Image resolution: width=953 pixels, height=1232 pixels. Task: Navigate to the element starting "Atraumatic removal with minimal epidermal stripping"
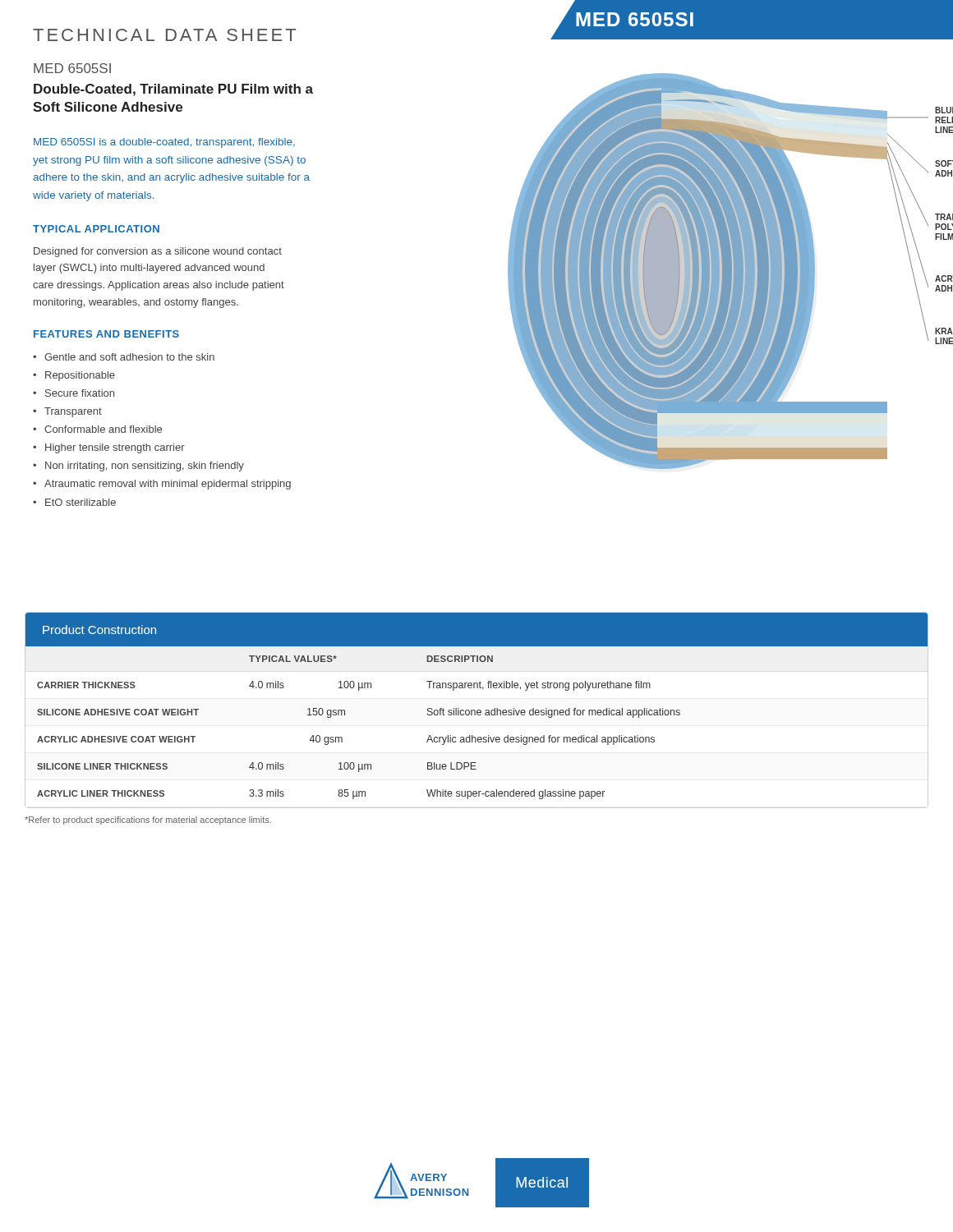[168, 484]
